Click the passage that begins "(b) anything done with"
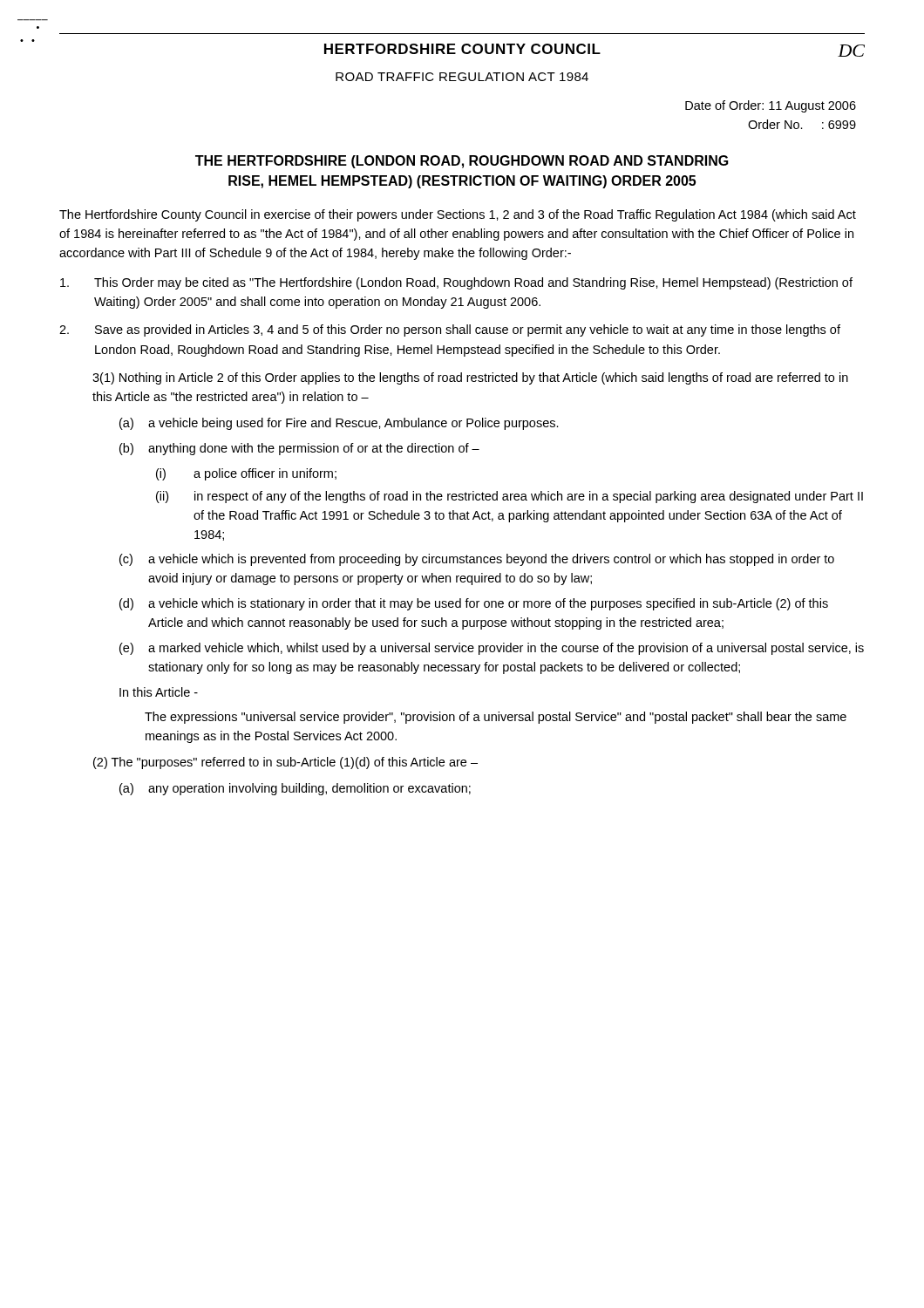924x1308 pixels. coord(299,449)
